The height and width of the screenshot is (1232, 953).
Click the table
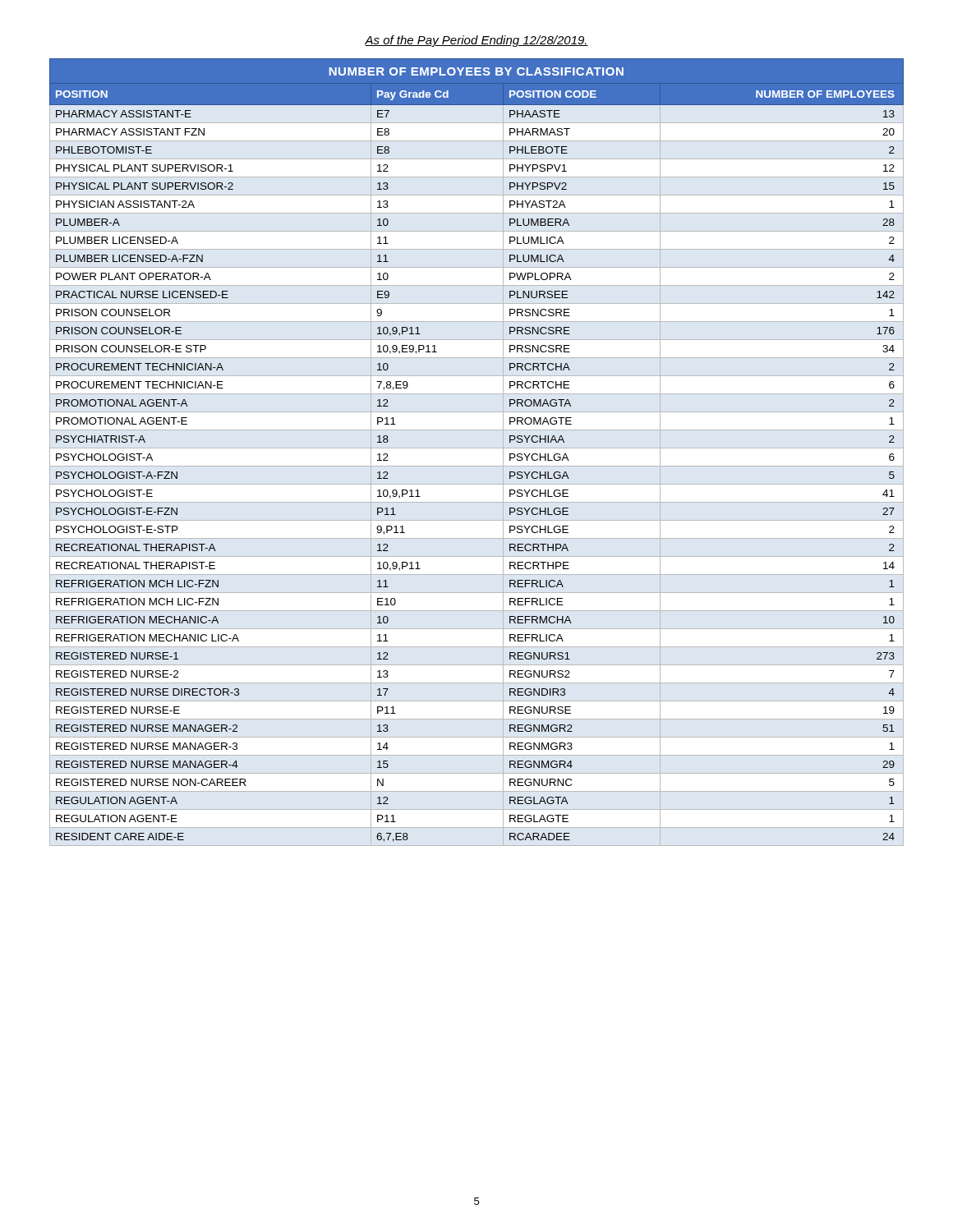[476, 452]
